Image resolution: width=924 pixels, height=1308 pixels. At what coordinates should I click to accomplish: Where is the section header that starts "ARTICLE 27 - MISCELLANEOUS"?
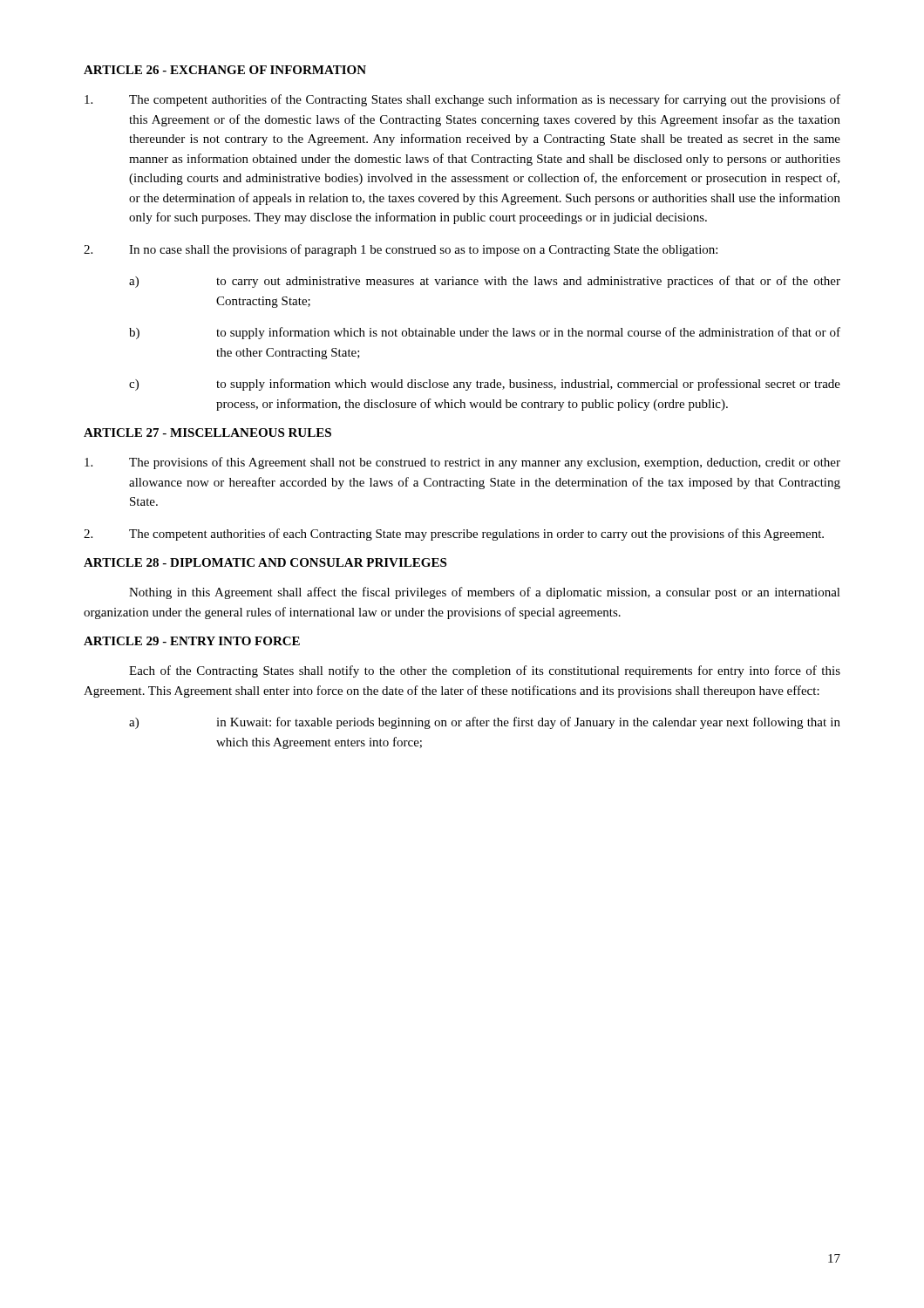[x=208, y=432]
